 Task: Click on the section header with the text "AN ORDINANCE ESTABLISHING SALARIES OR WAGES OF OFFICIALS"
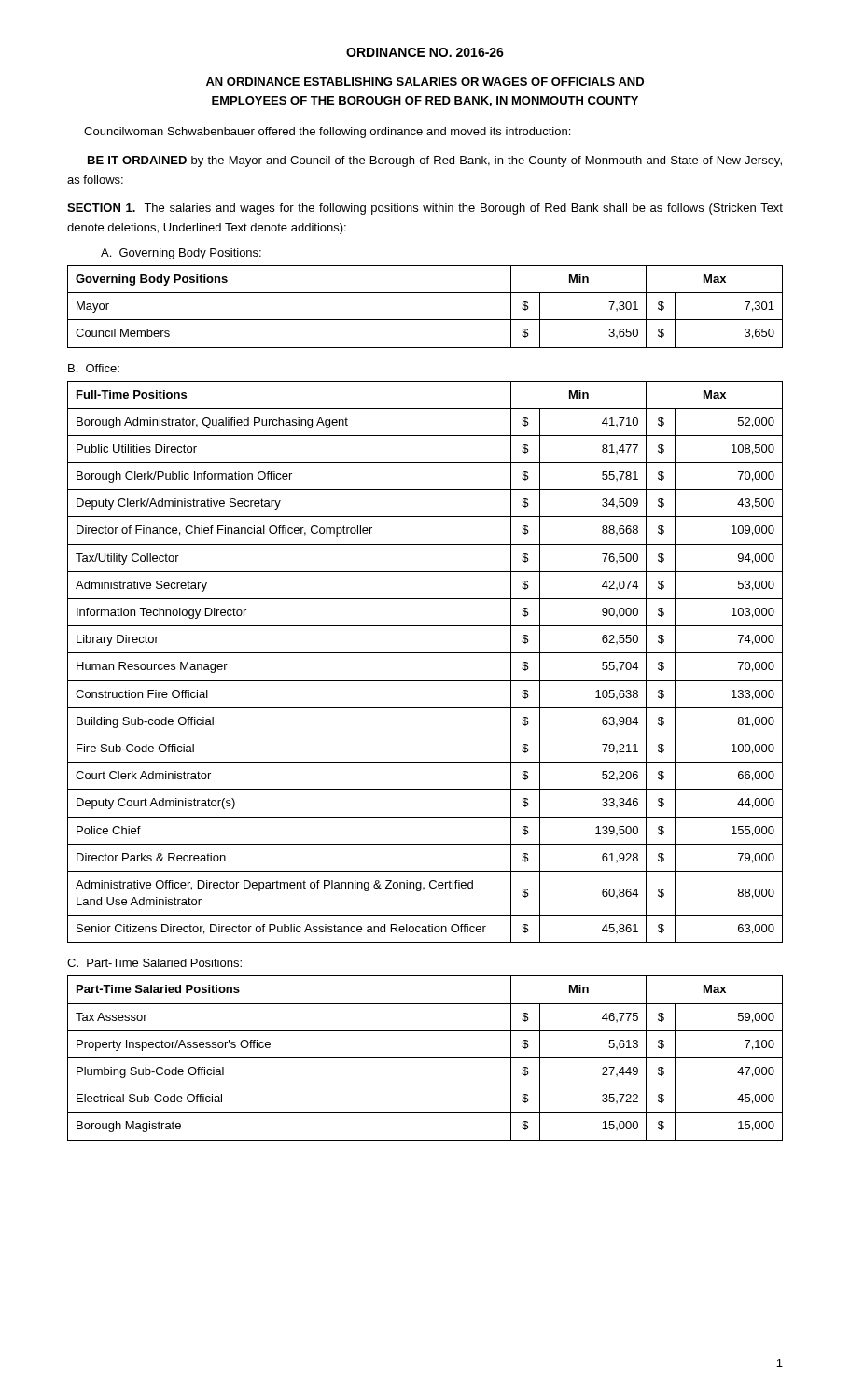click(425, 91)
